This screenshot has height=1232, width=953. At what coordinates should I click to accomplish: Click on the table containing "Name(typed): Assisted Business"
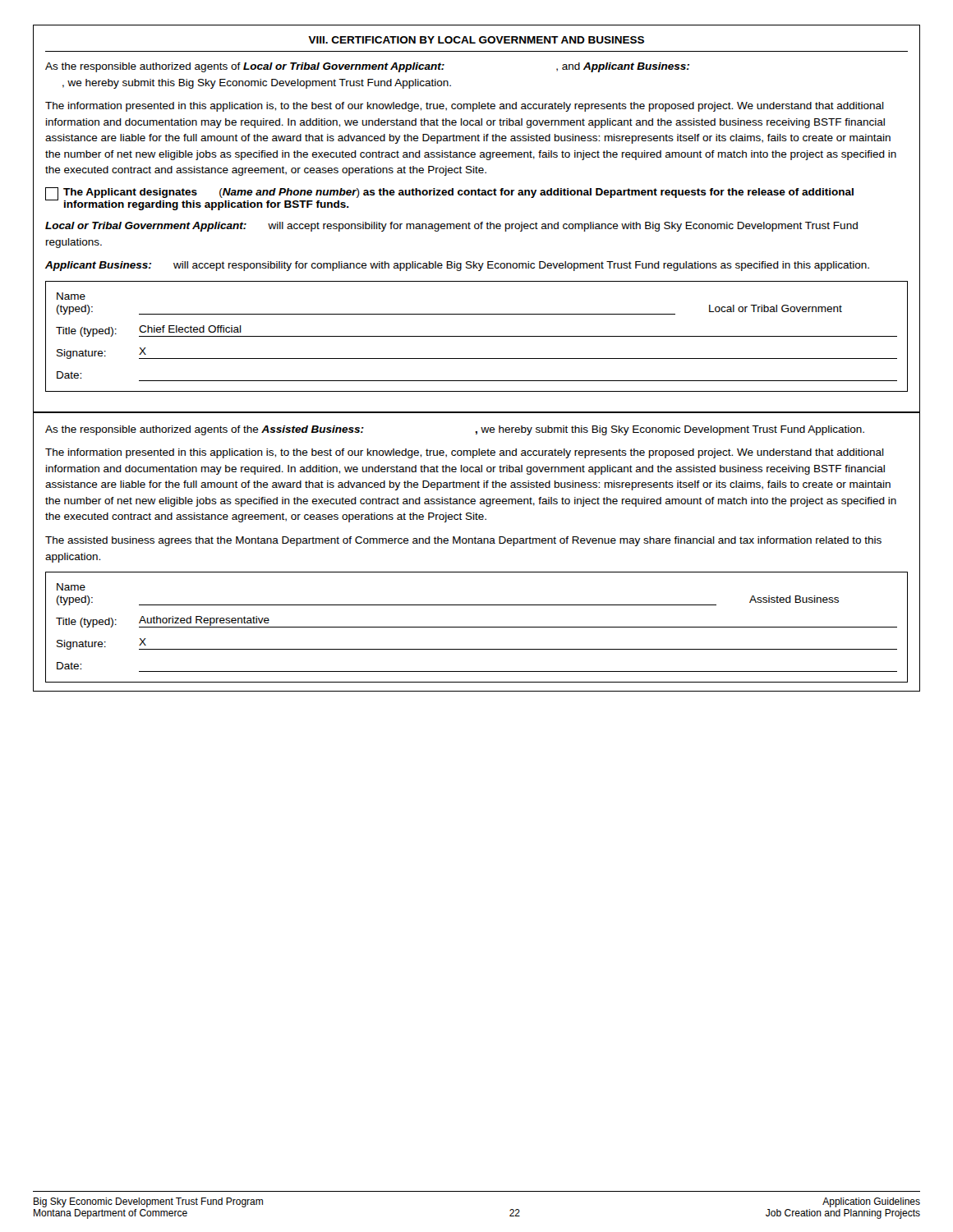[x=476, y=627]
